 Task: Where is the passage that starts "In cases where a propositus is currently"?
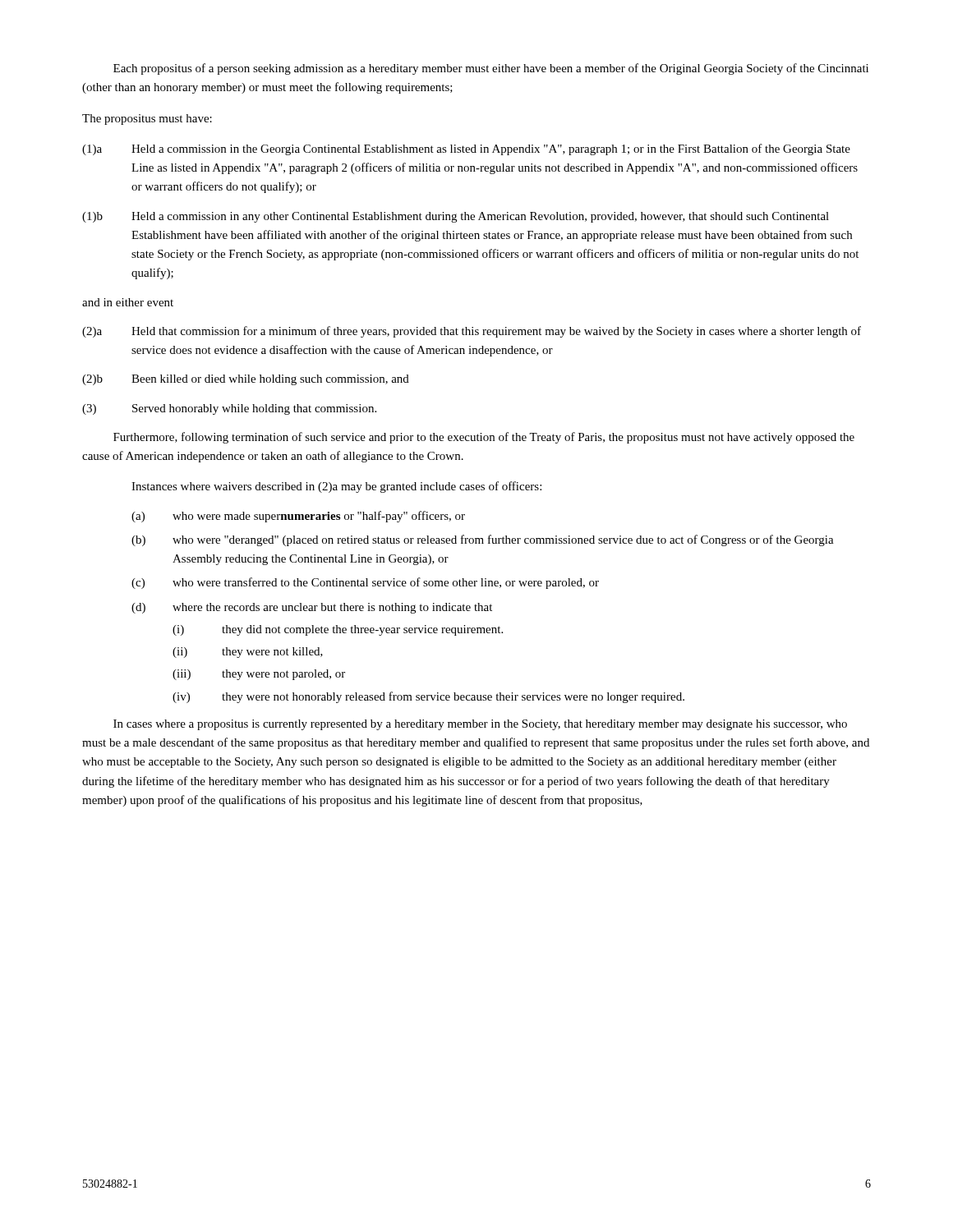point(476,762)
